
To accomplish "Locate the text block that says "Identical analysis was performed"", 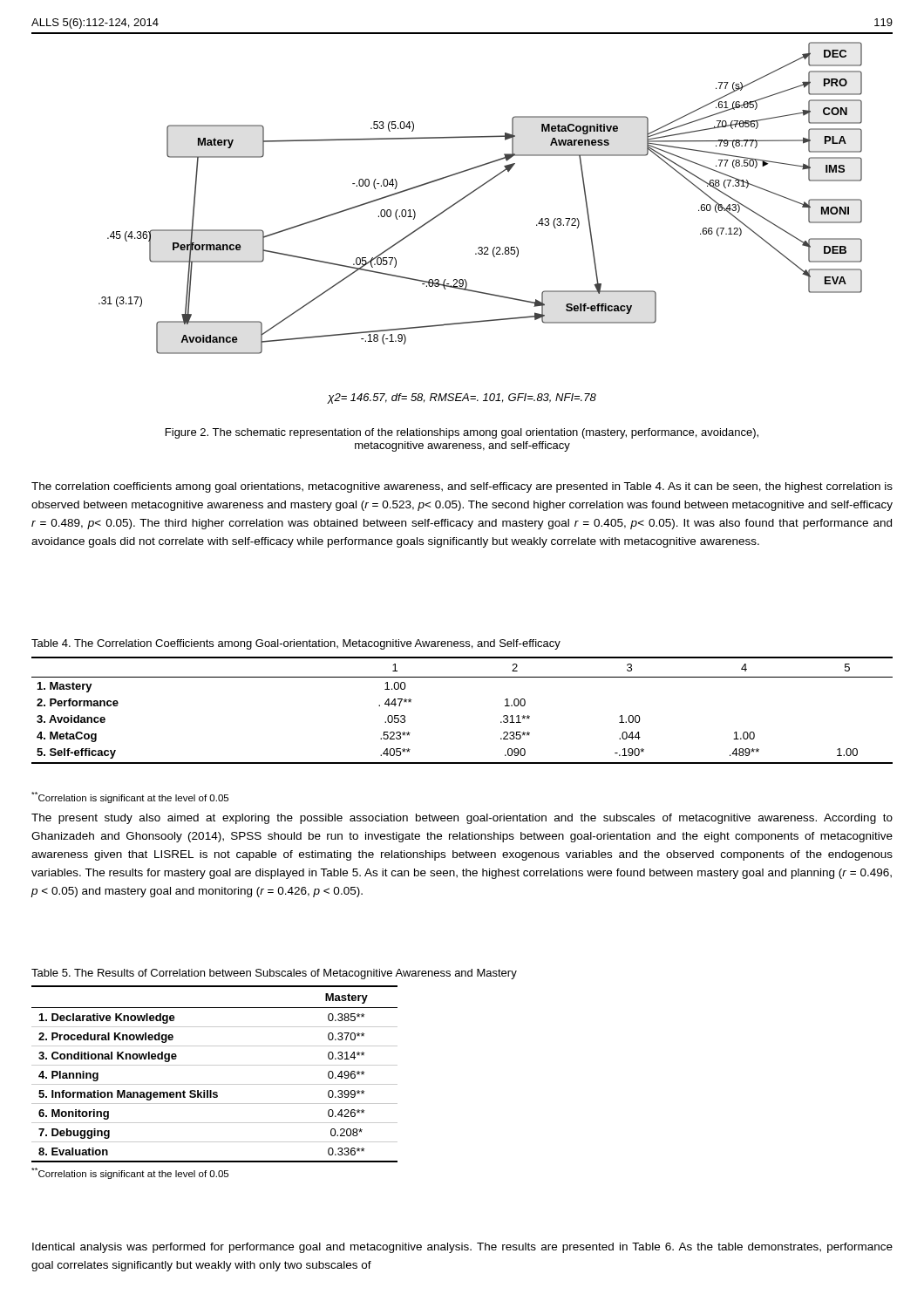I will (462, 1256).
